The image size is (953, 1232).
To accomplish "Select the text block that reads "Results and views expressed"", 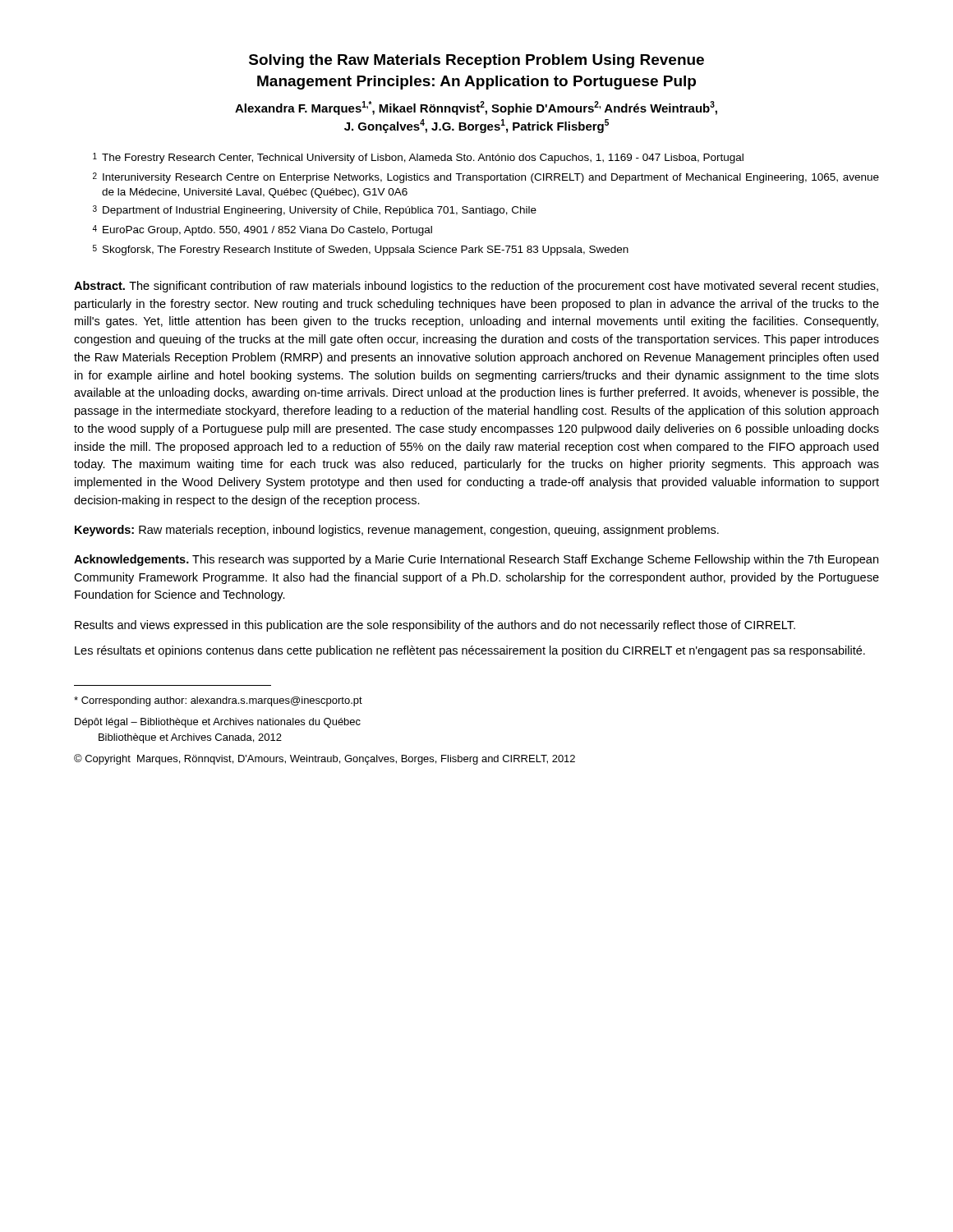I will [476, 638].
